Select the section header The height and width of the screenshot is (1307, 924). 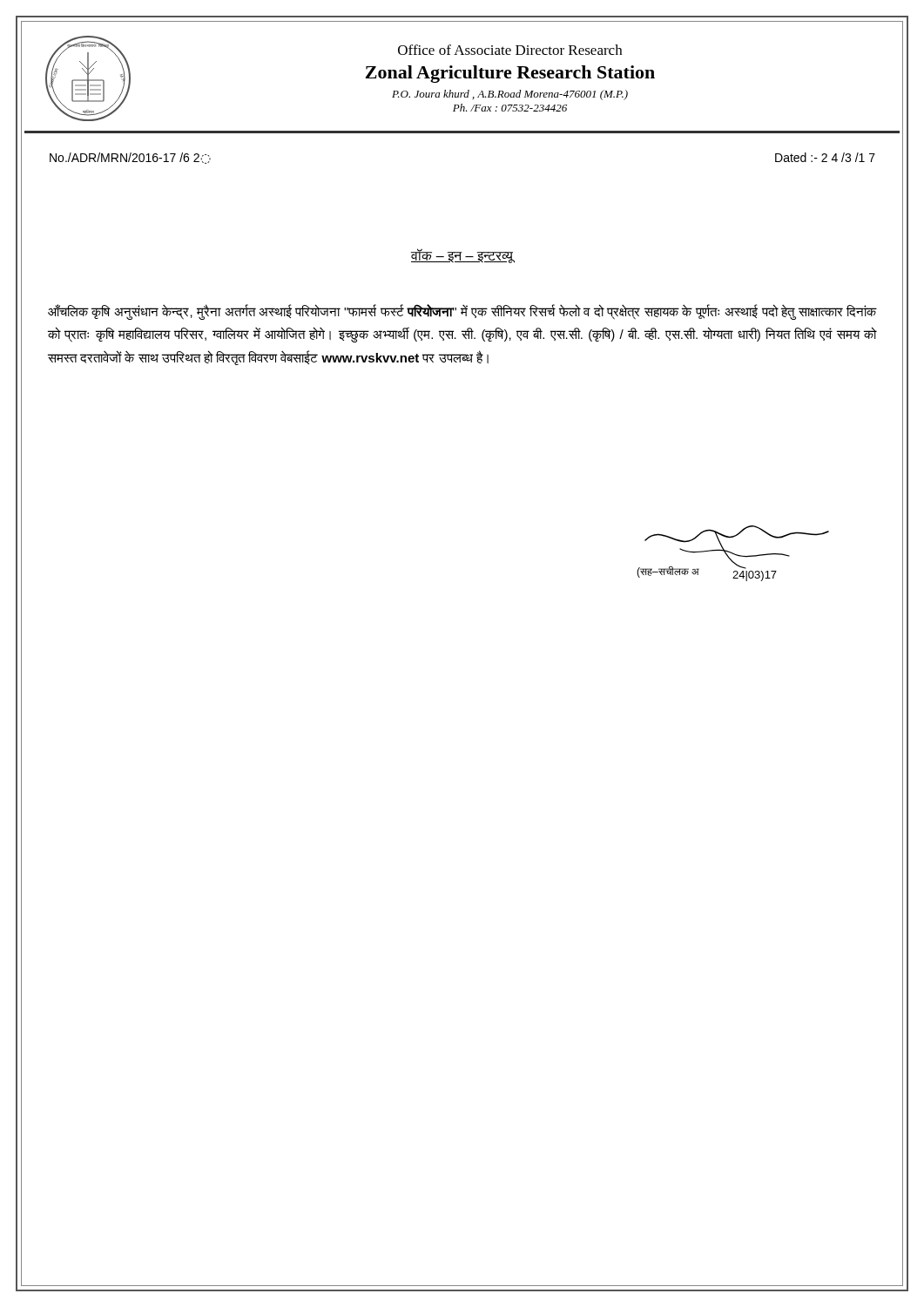pyautogui.click(x=462, y=256)
